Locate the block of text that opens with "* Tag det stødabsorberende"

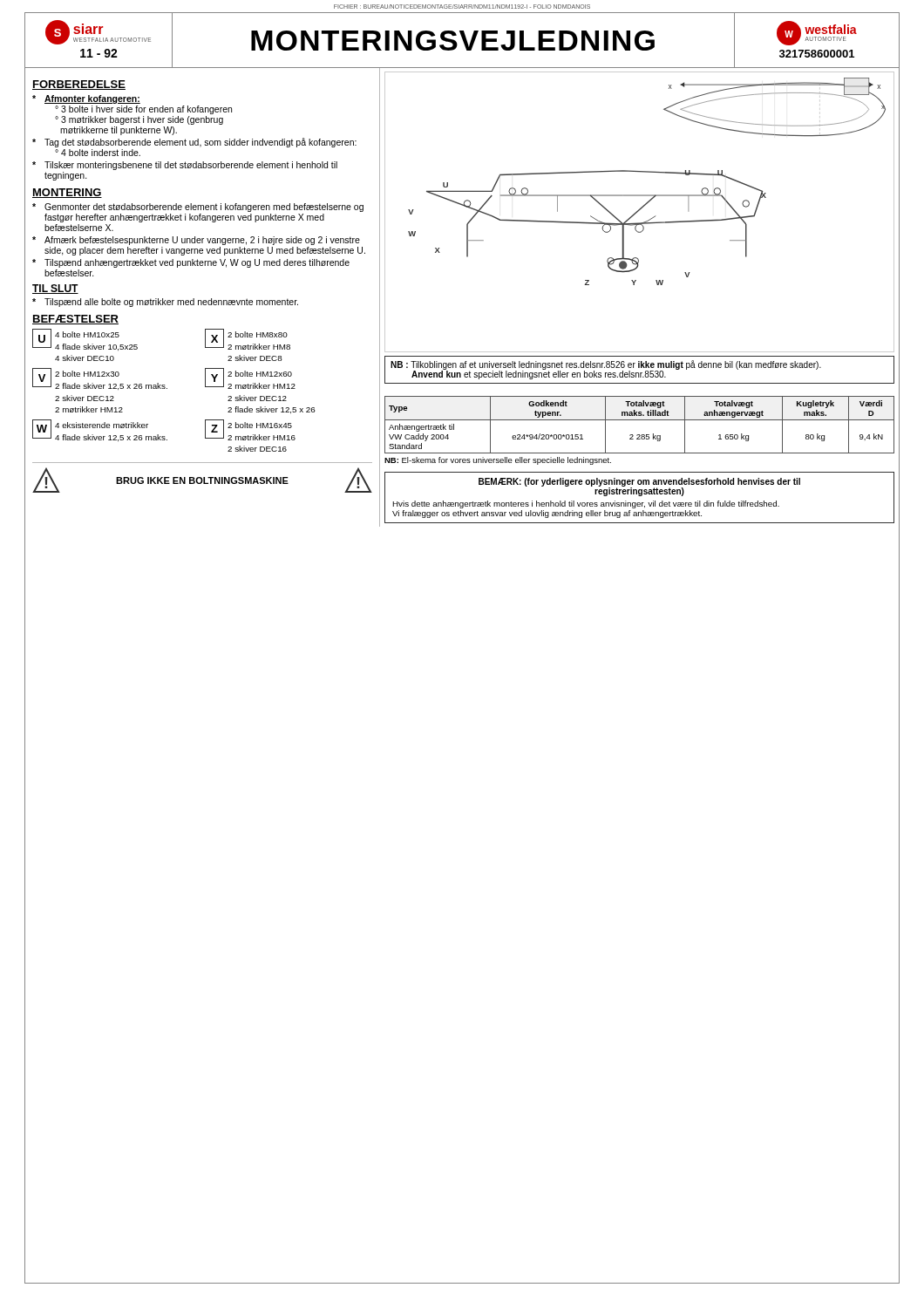click(x=195, y=147)
